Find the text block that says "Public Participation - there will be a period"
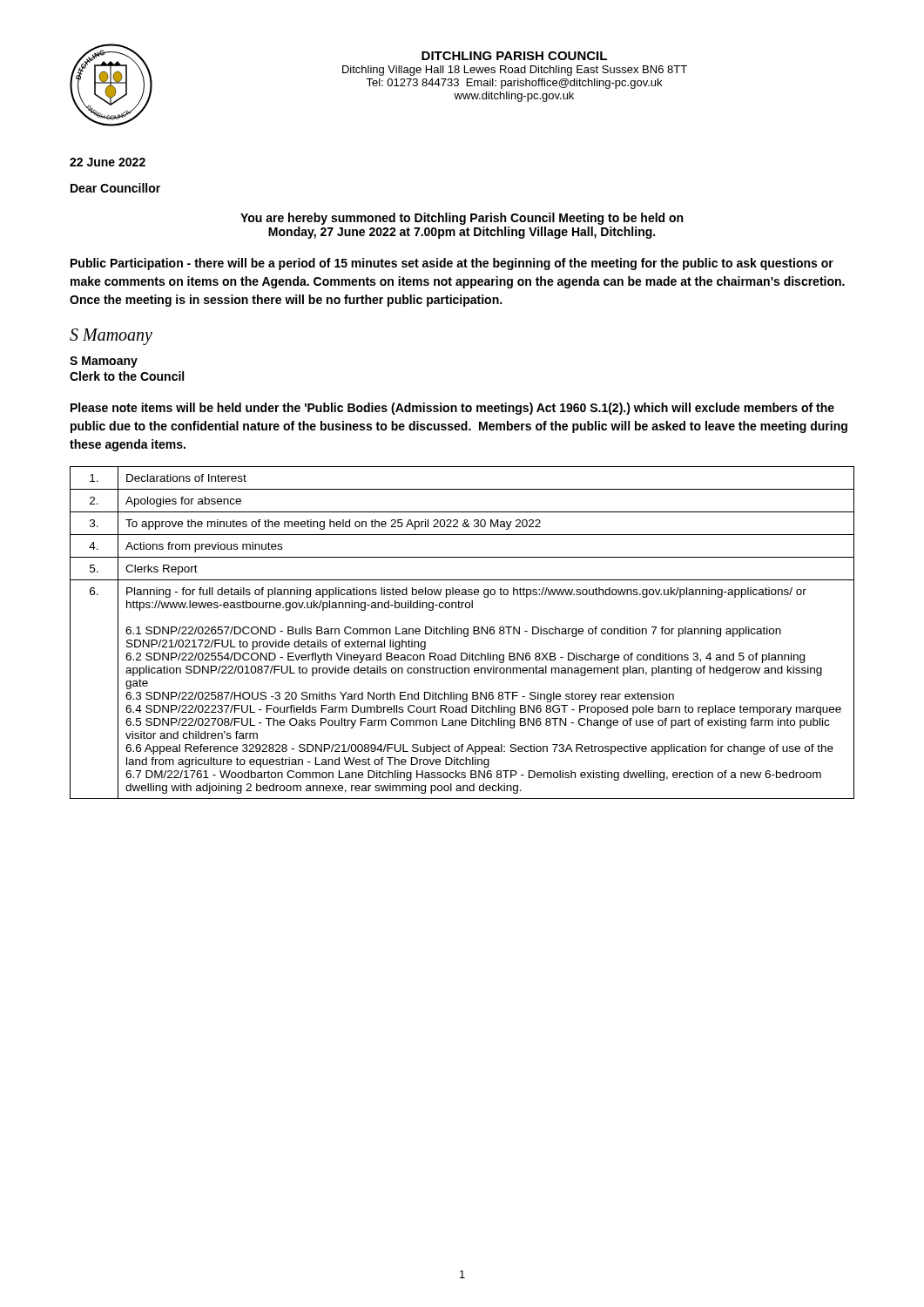Viewport: 924px width, 1307px height. pyautogui.click(x=457, y=281)
